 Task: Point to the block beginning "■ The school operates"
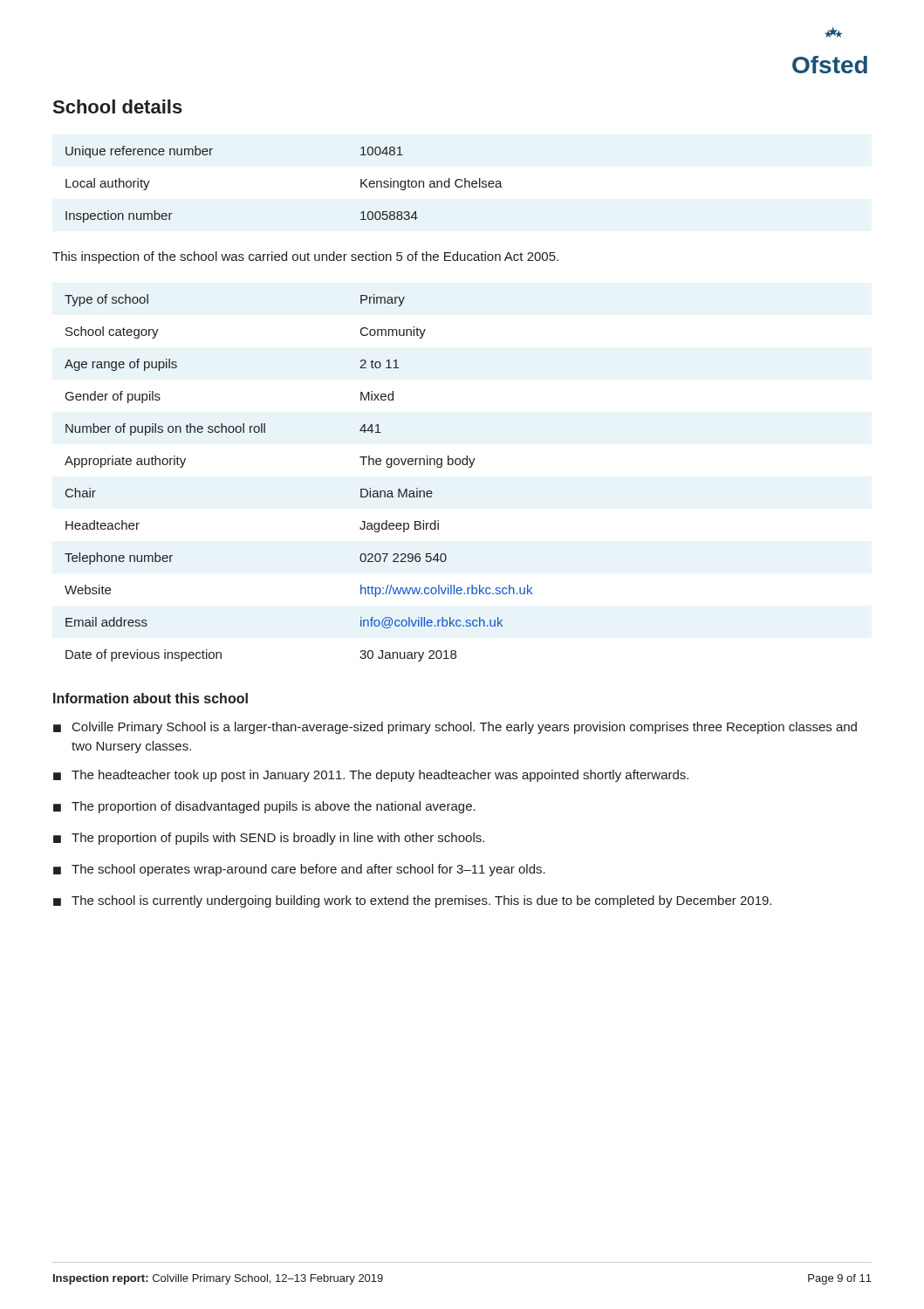(462, 870)
